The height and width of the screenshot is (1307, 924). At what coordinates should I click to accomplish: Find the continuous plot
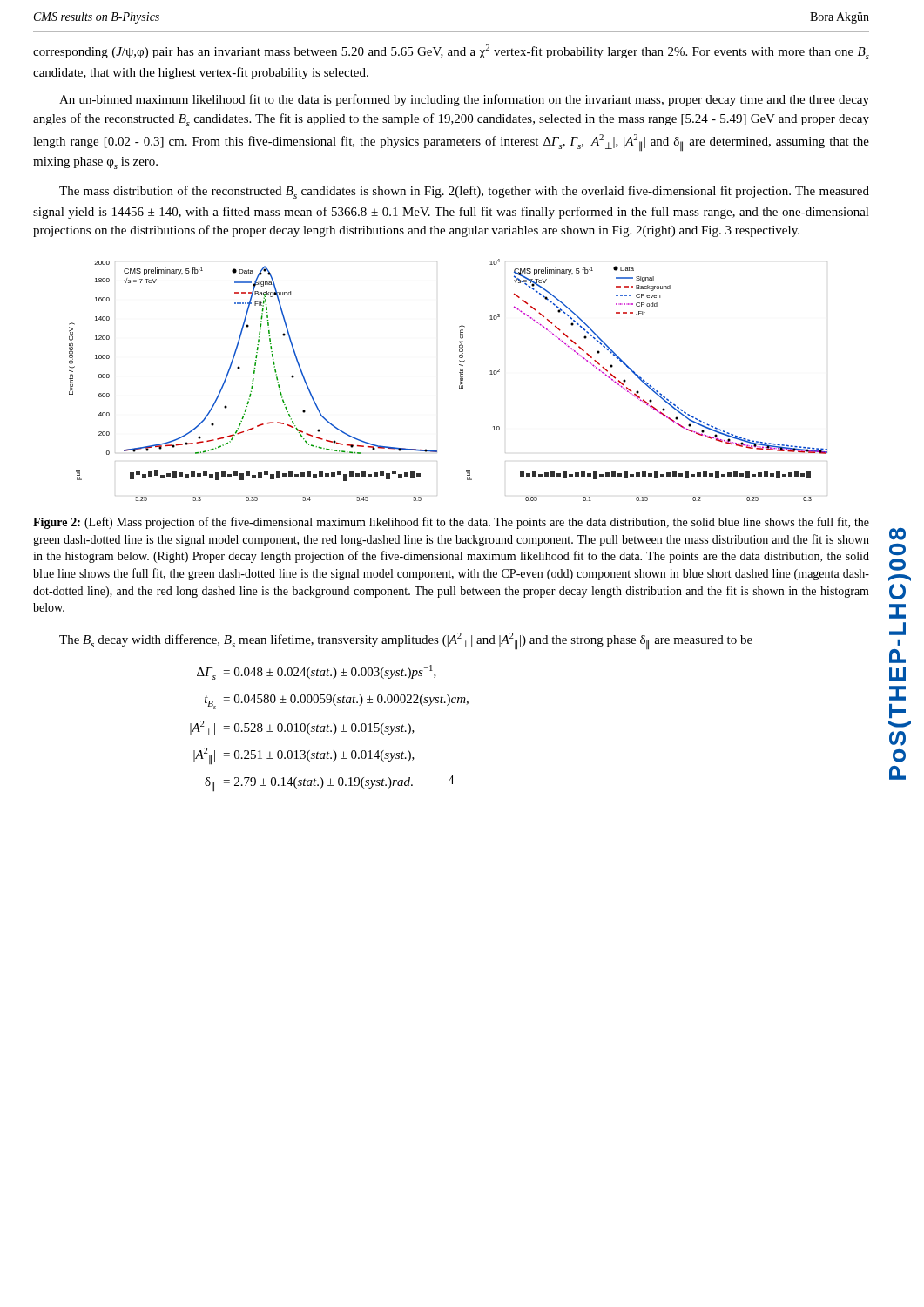point(451,381)
